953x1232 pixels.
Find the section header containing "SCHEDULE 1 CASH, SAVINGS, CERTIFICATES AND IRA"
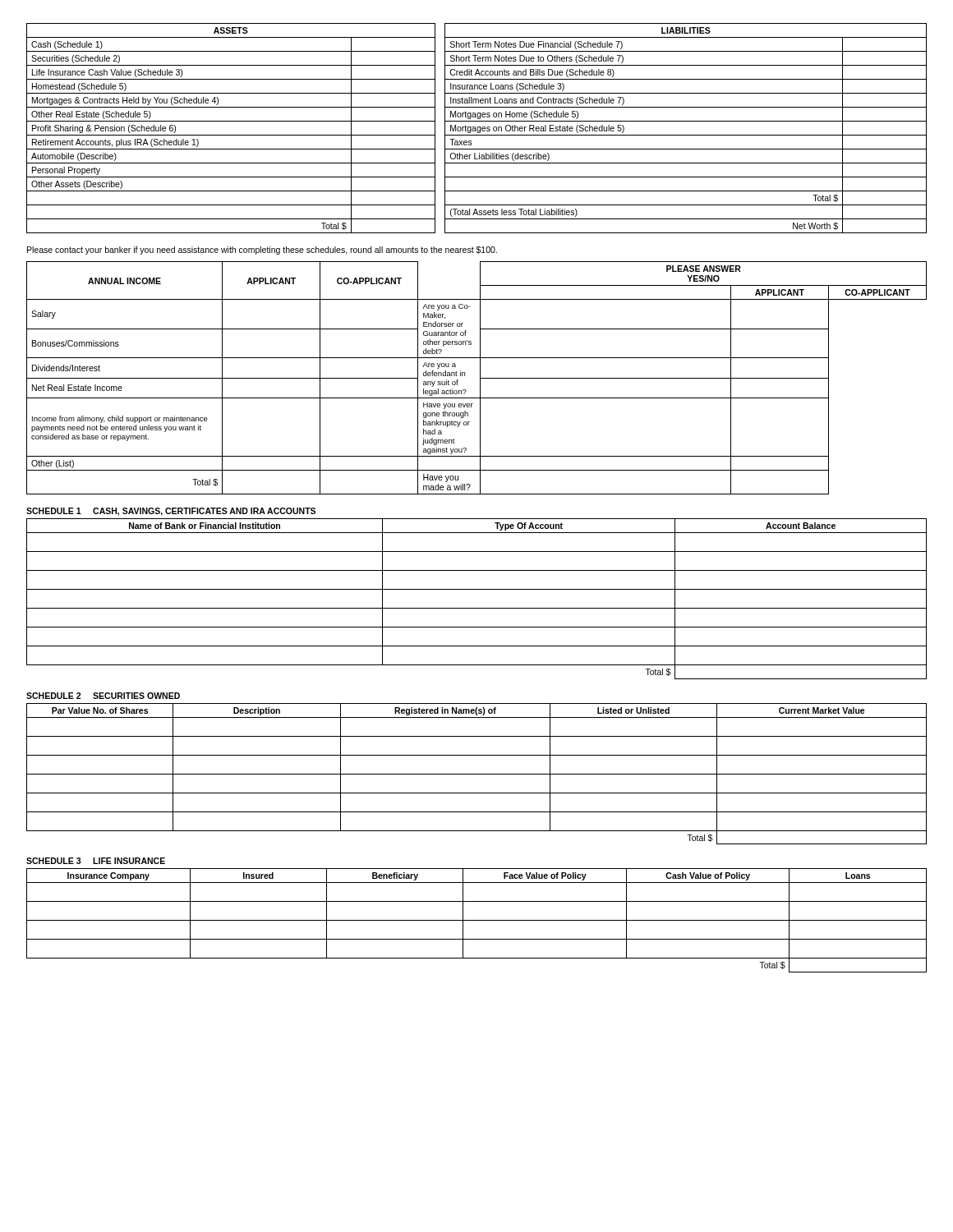tap(171, 511)
